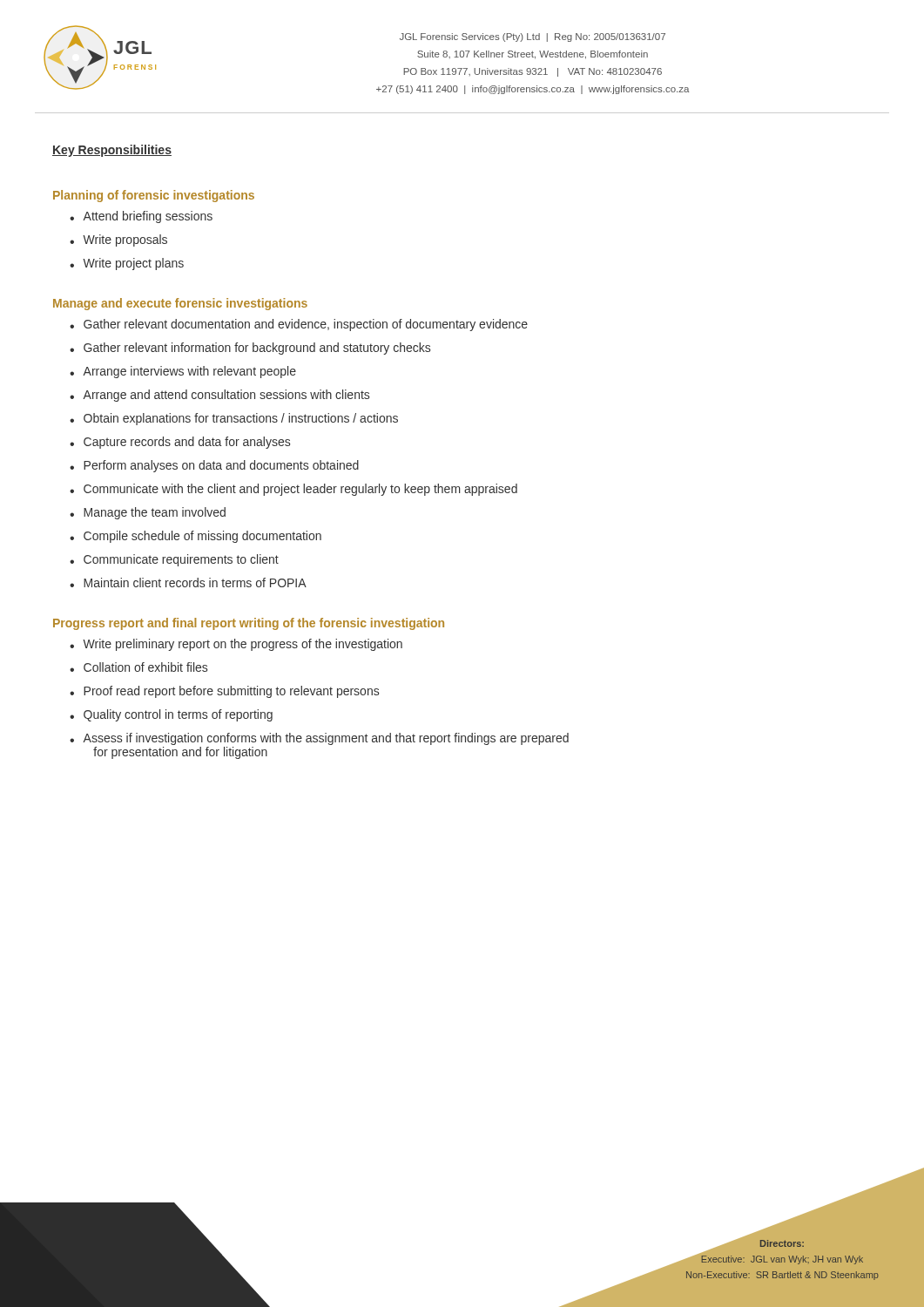Find the list item containing "•Collation of exhibit files"
The height and width of the screenshot is (1307, 924).
139,669
